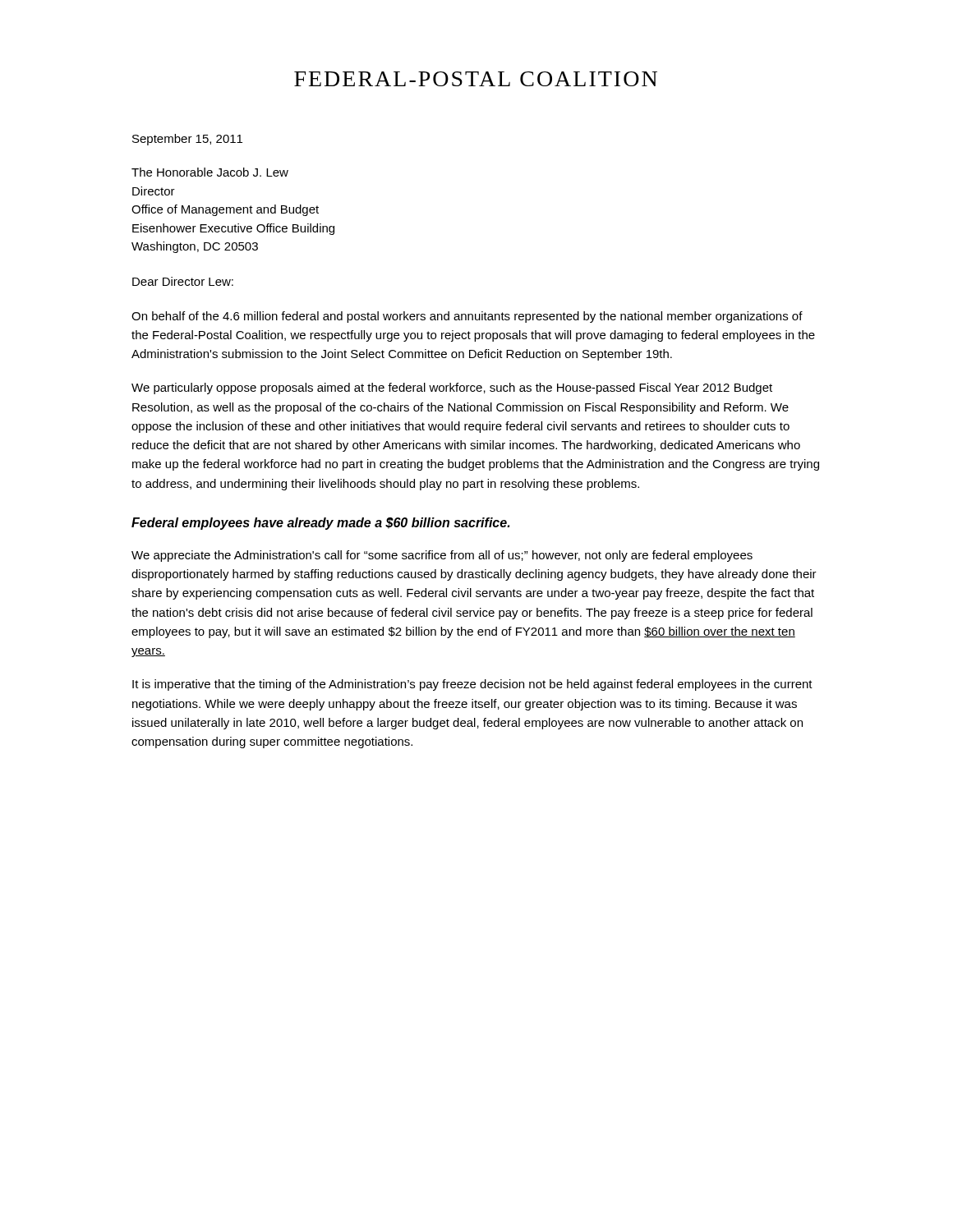Viewport: 953px width, 1232px height.
Task: Find the text block that reads "We particularly oppose proposals aimed at the"
Action: 476,435
